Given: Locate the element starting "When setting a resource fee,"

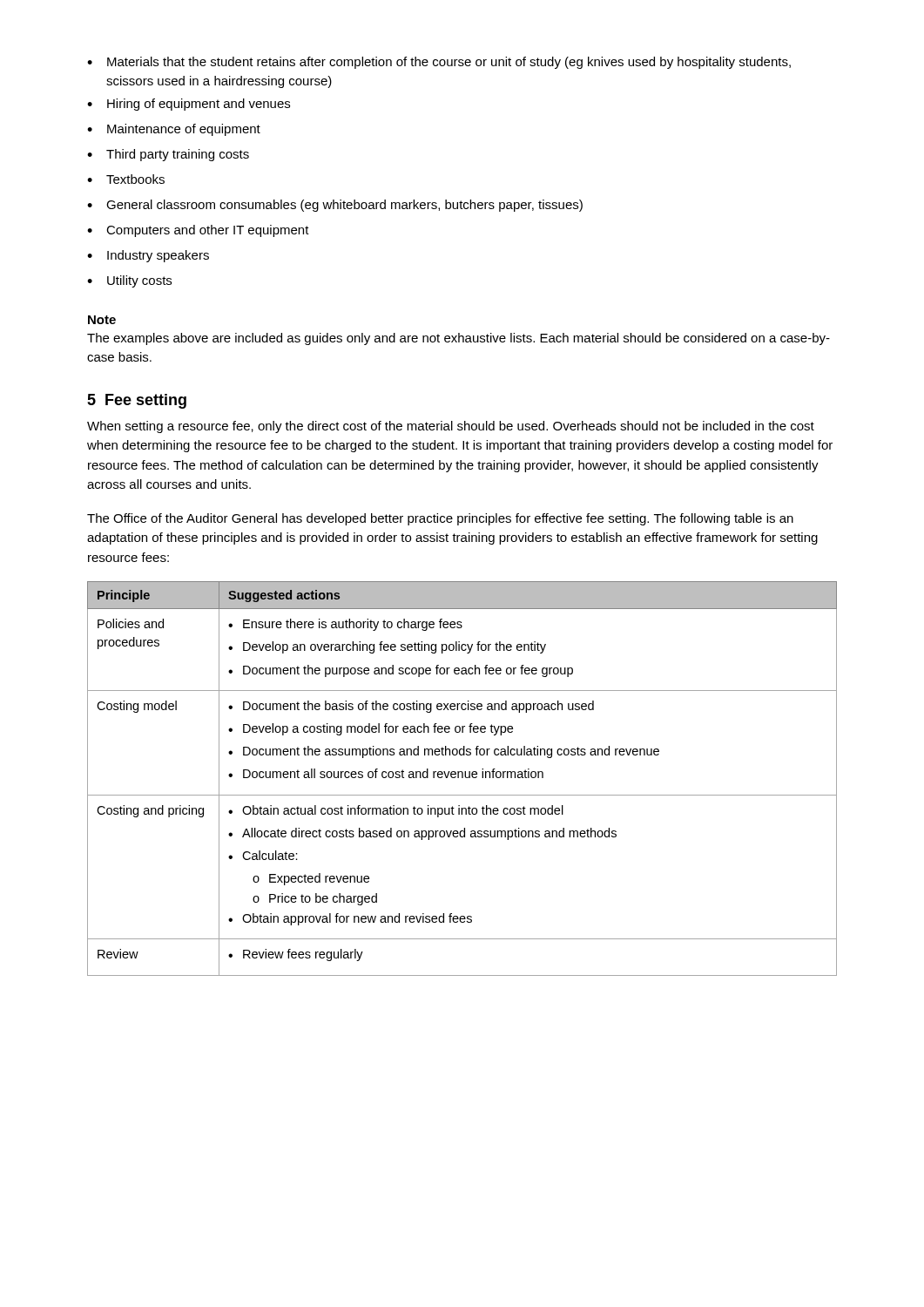Looking at the screenshot, I should (460, 455).
